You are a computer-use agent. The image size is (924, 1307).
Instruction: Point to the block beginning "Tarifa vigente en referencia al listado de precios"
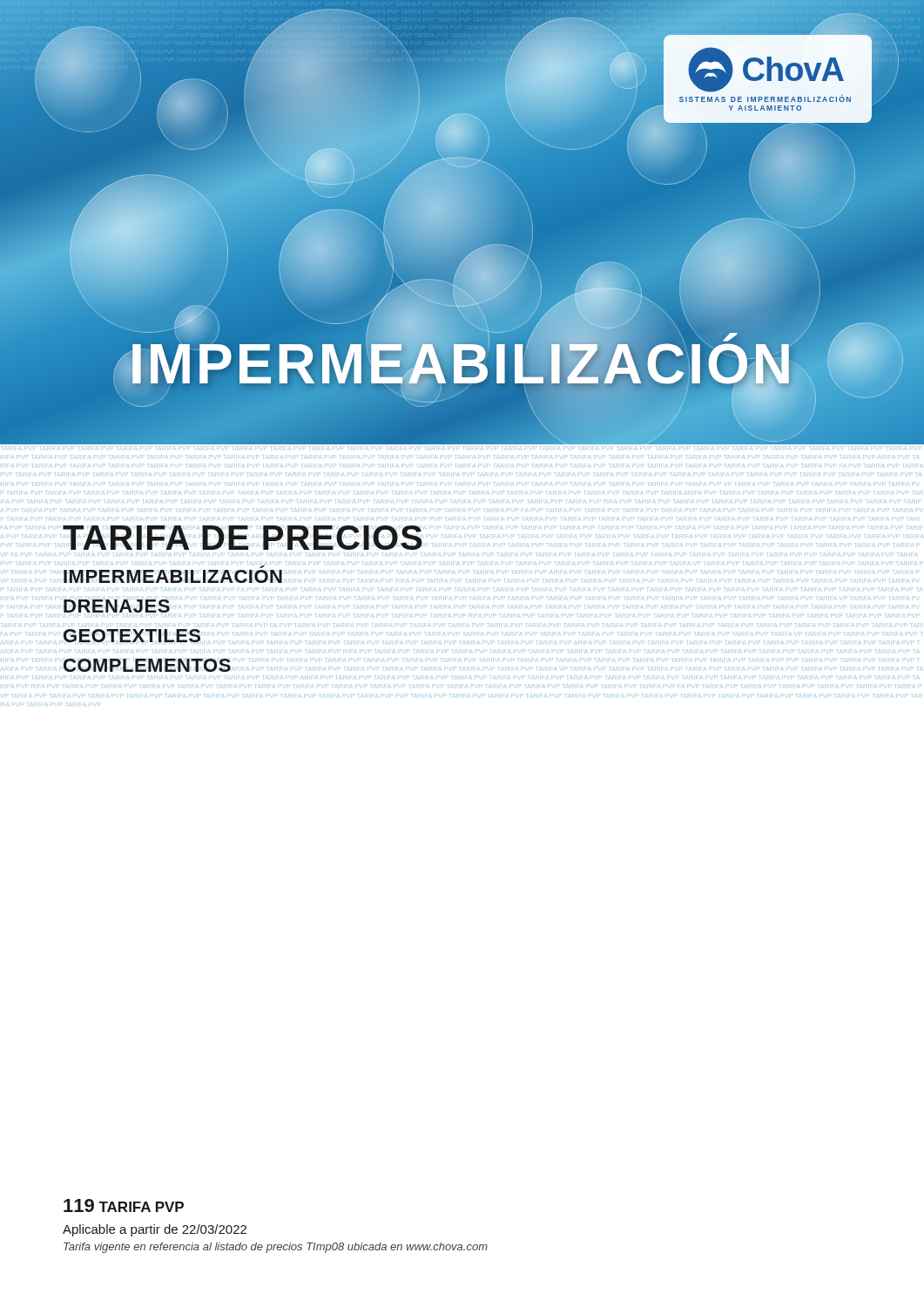pyautogui.click(x=275, y=1246)
